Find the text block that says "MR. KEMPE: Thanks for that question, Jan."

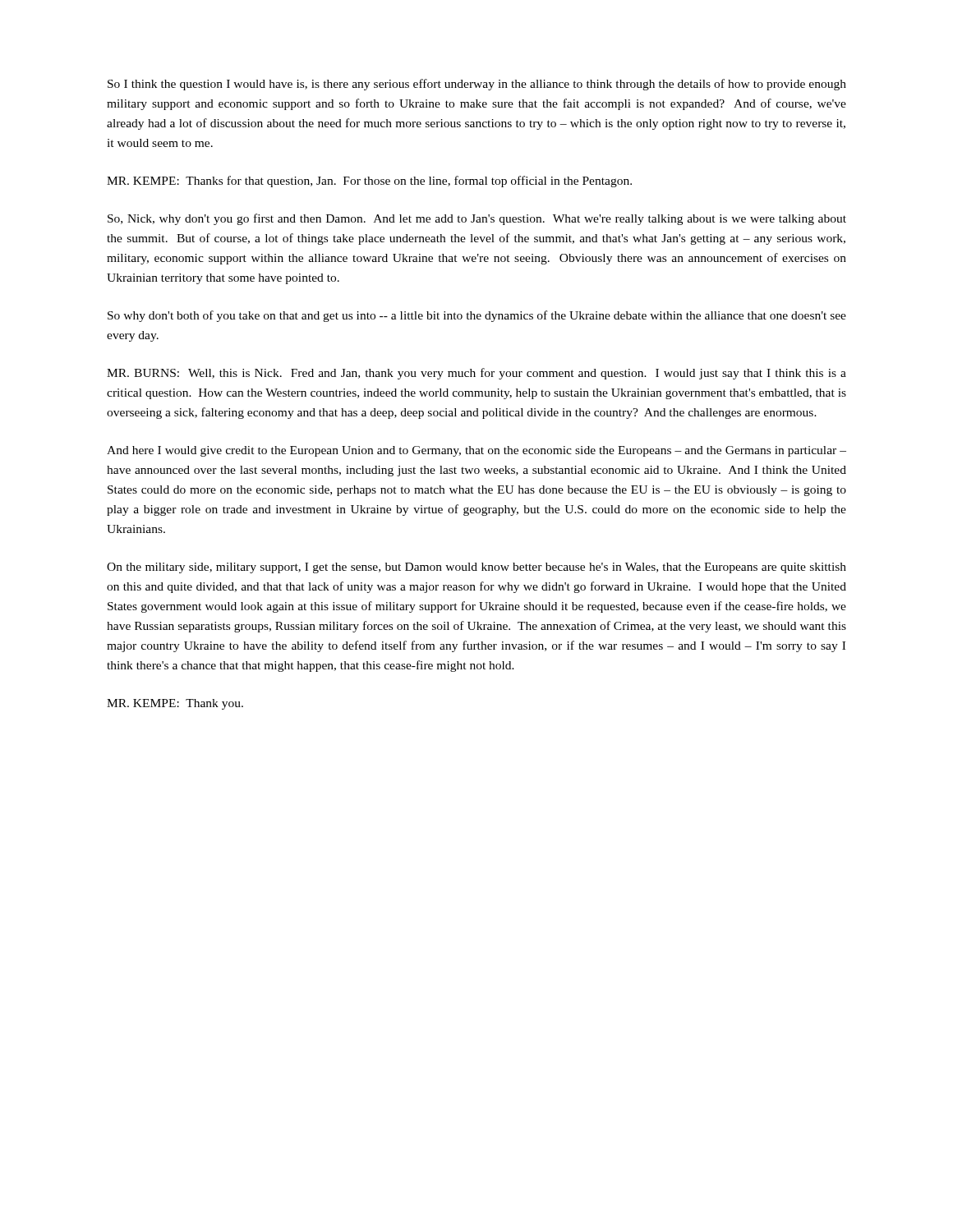(x=370, y=180)
